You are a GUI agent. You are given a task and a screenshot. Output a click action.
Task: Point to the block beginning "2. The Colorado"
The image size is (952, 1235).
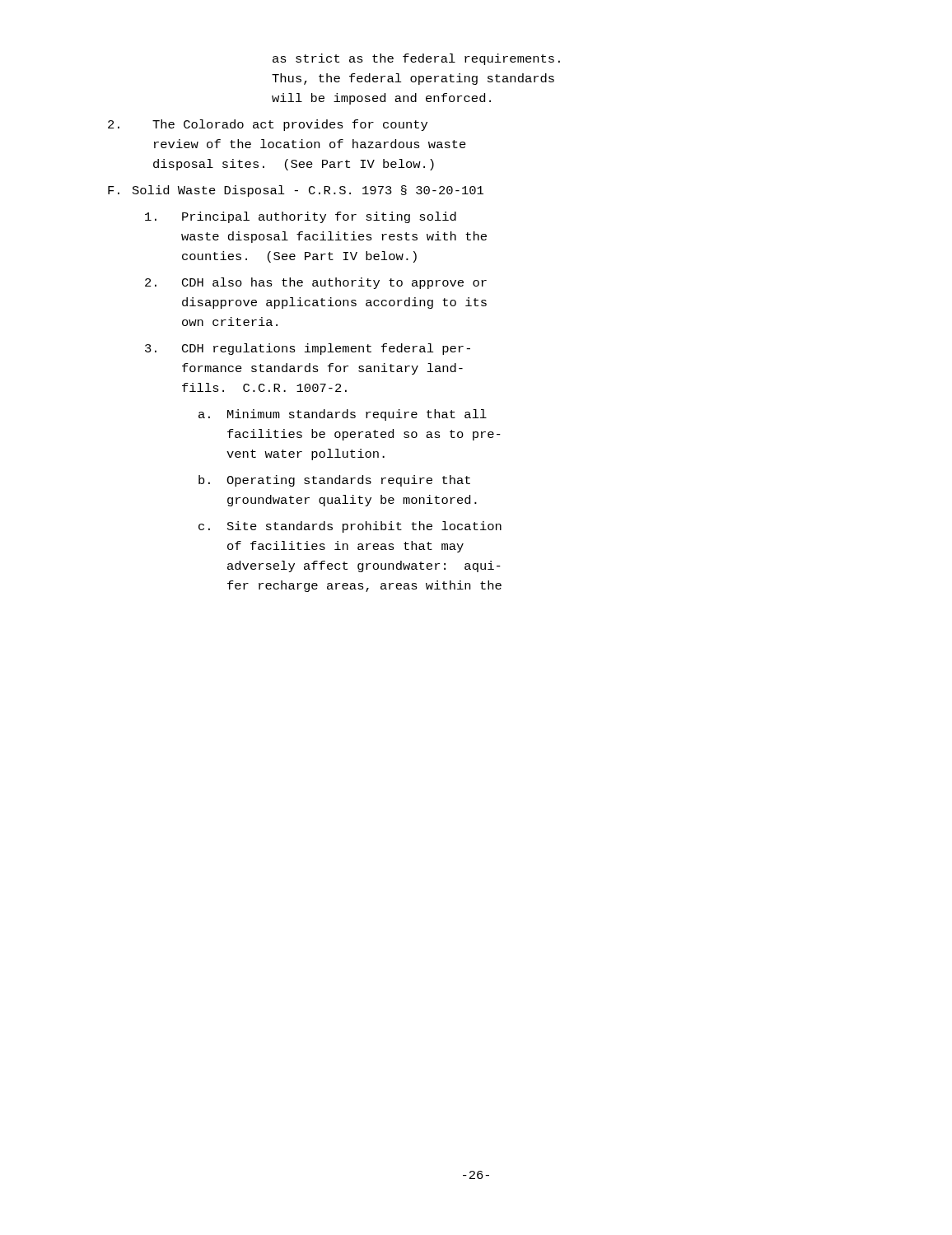268,125
